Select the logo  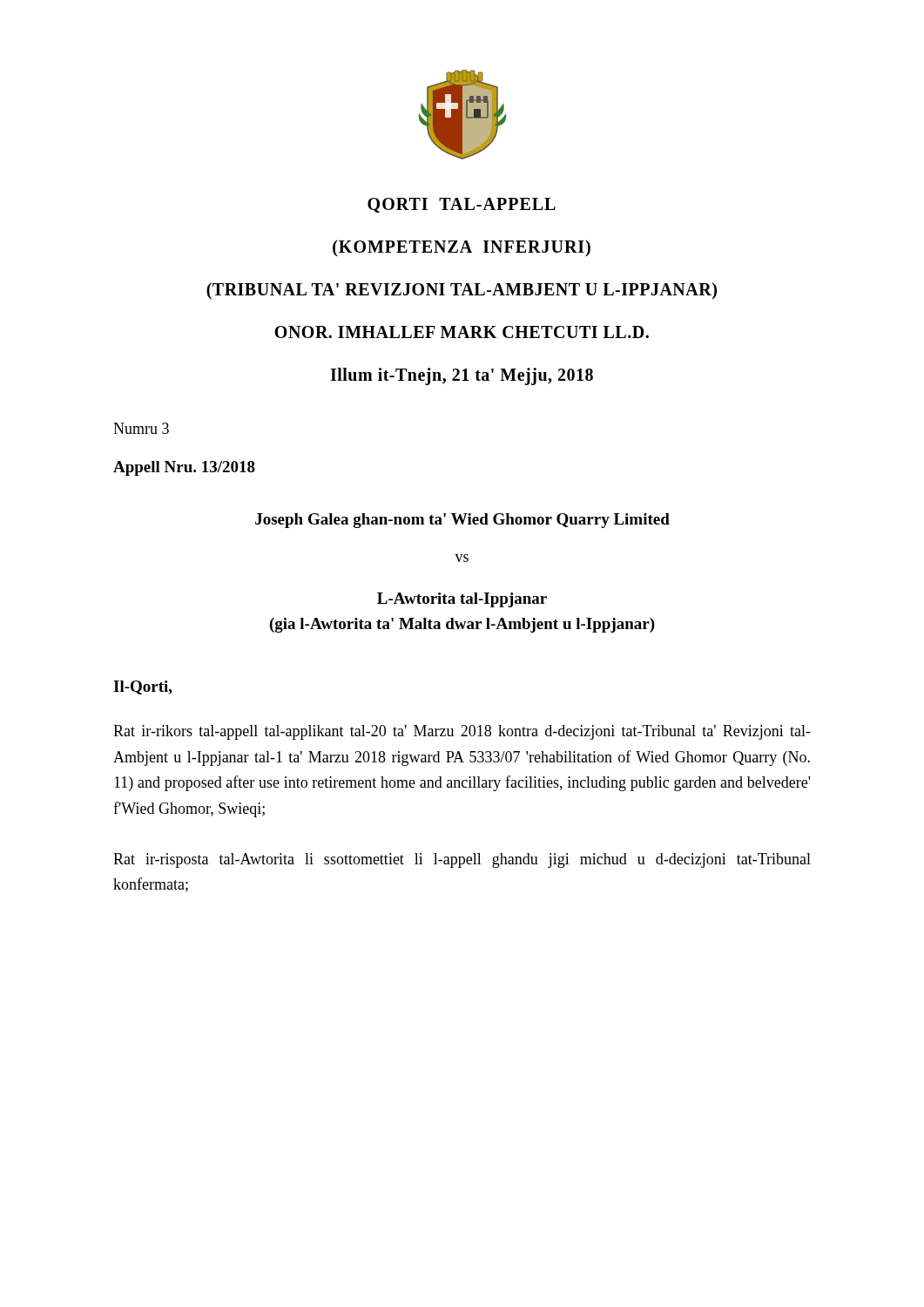(x=462, y=120)
